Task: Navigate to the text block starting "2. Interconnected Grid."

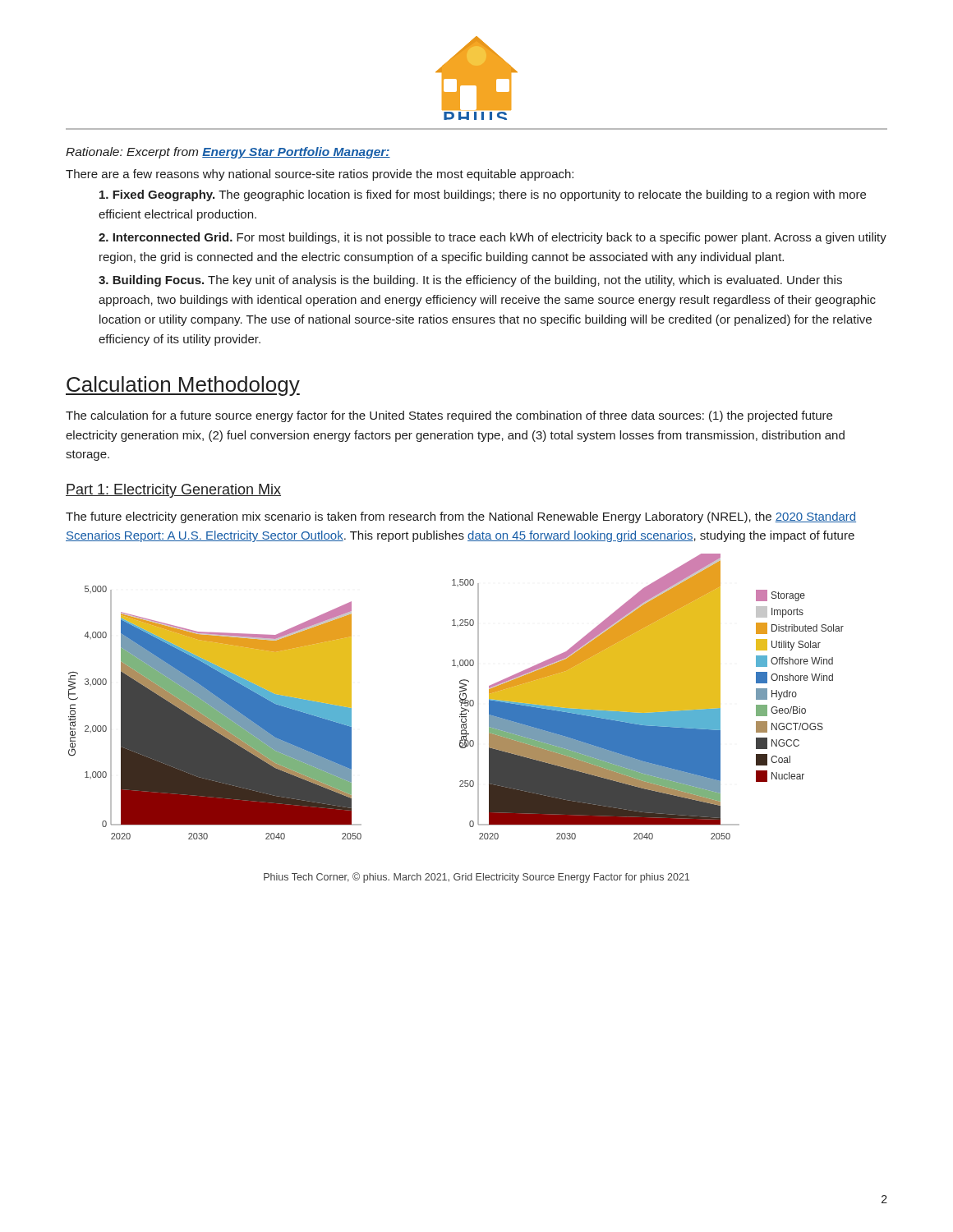Action: click(x=492, y=247)
